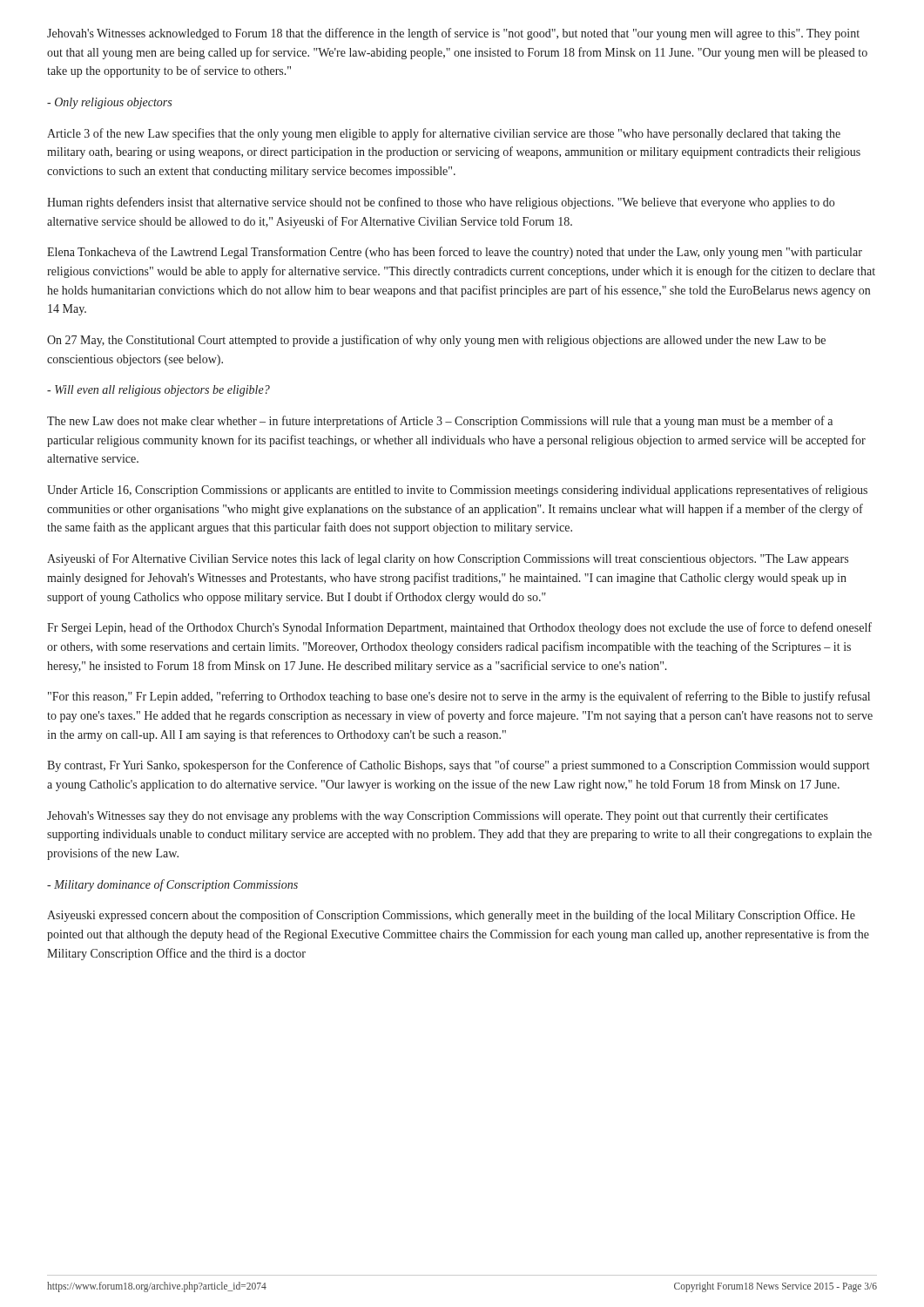Select the text block that says "By contrast, Fr Yuri Sanko, spokesperson for"

click(x=458, y=775)
